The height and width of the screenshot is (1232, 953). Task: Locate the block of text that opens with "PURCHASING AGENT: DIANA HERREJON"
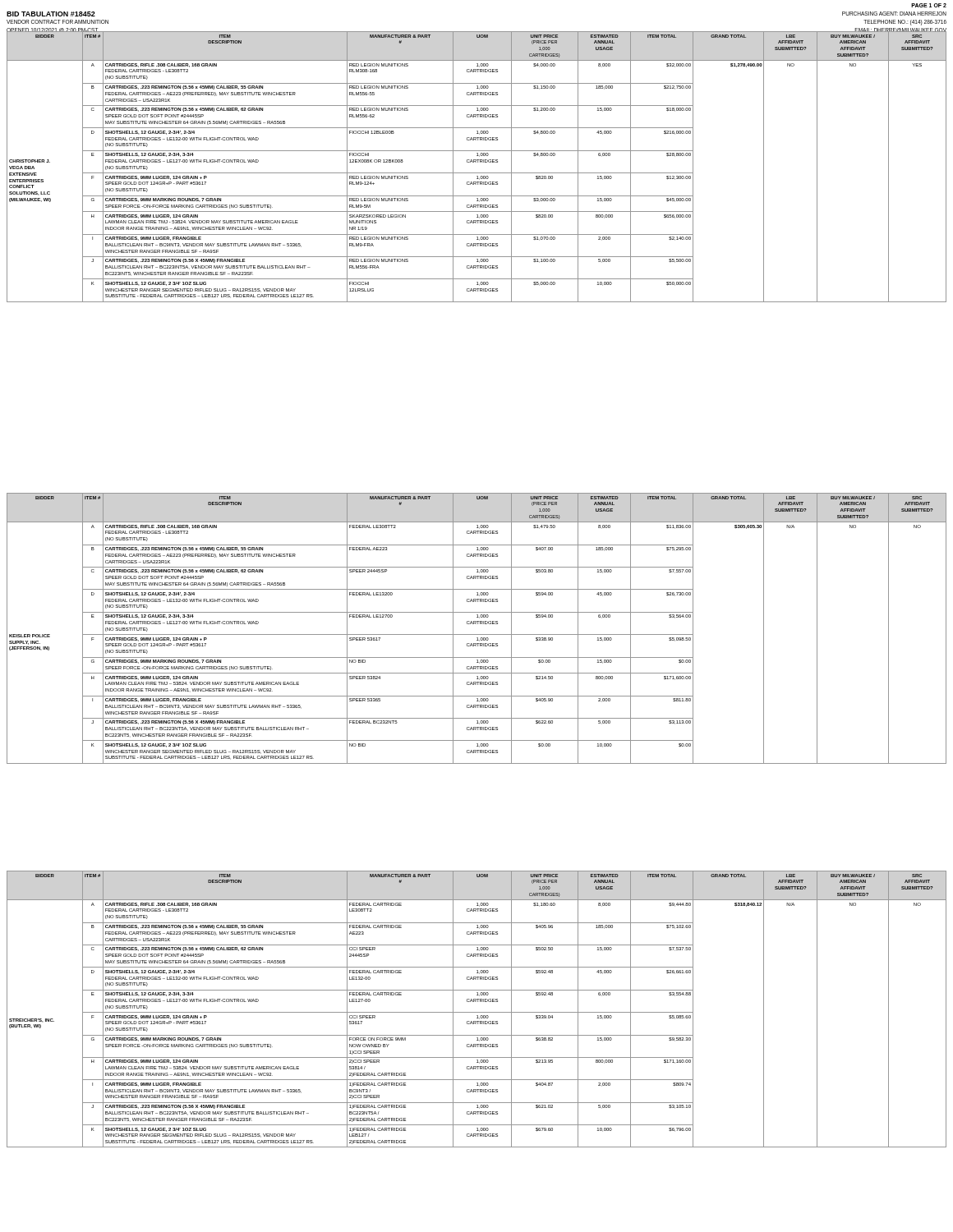(x=894, y=22)
